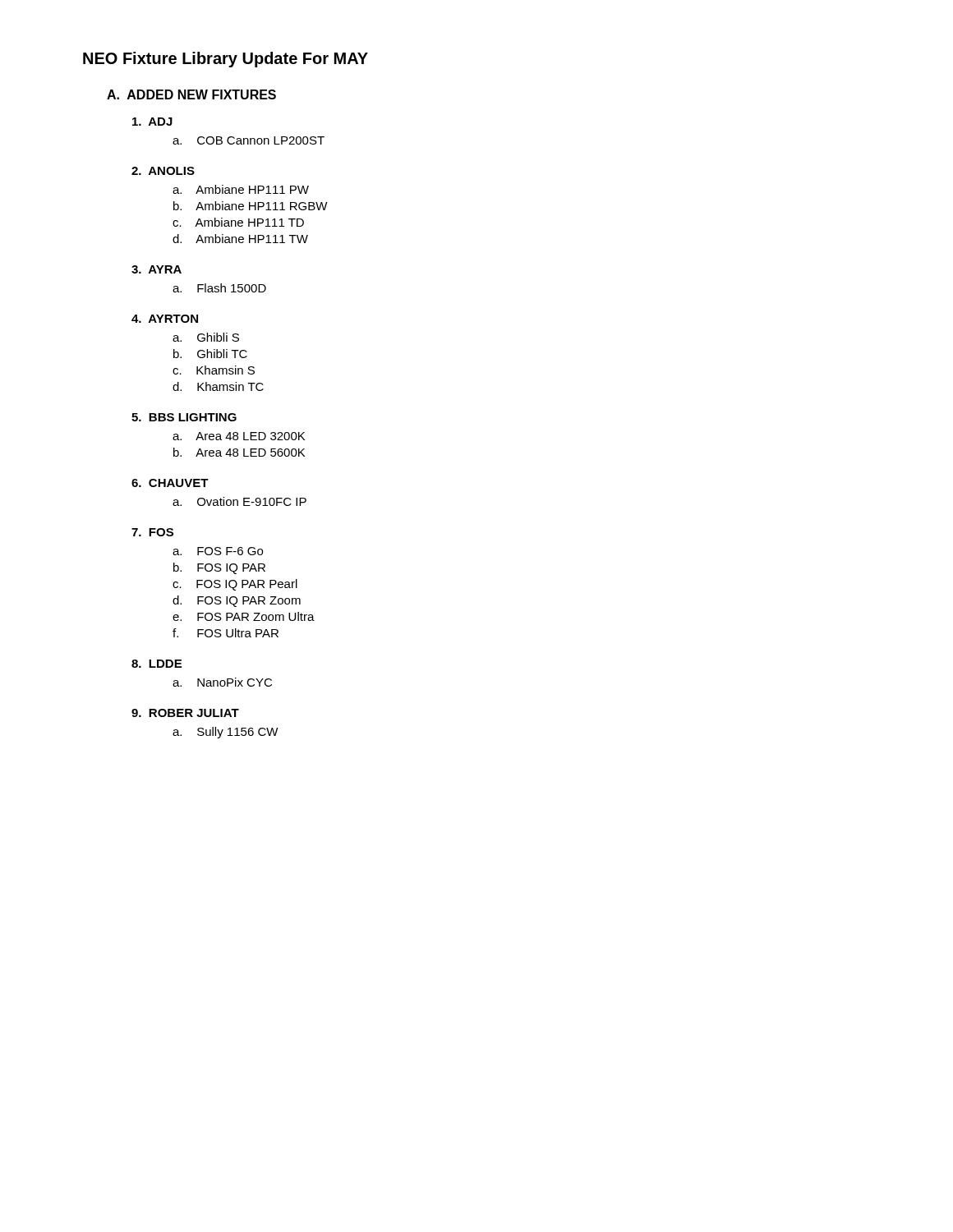Find "4. AYRTON" on this page
This screenshot has width=953, height=1232.
[165, 318]
